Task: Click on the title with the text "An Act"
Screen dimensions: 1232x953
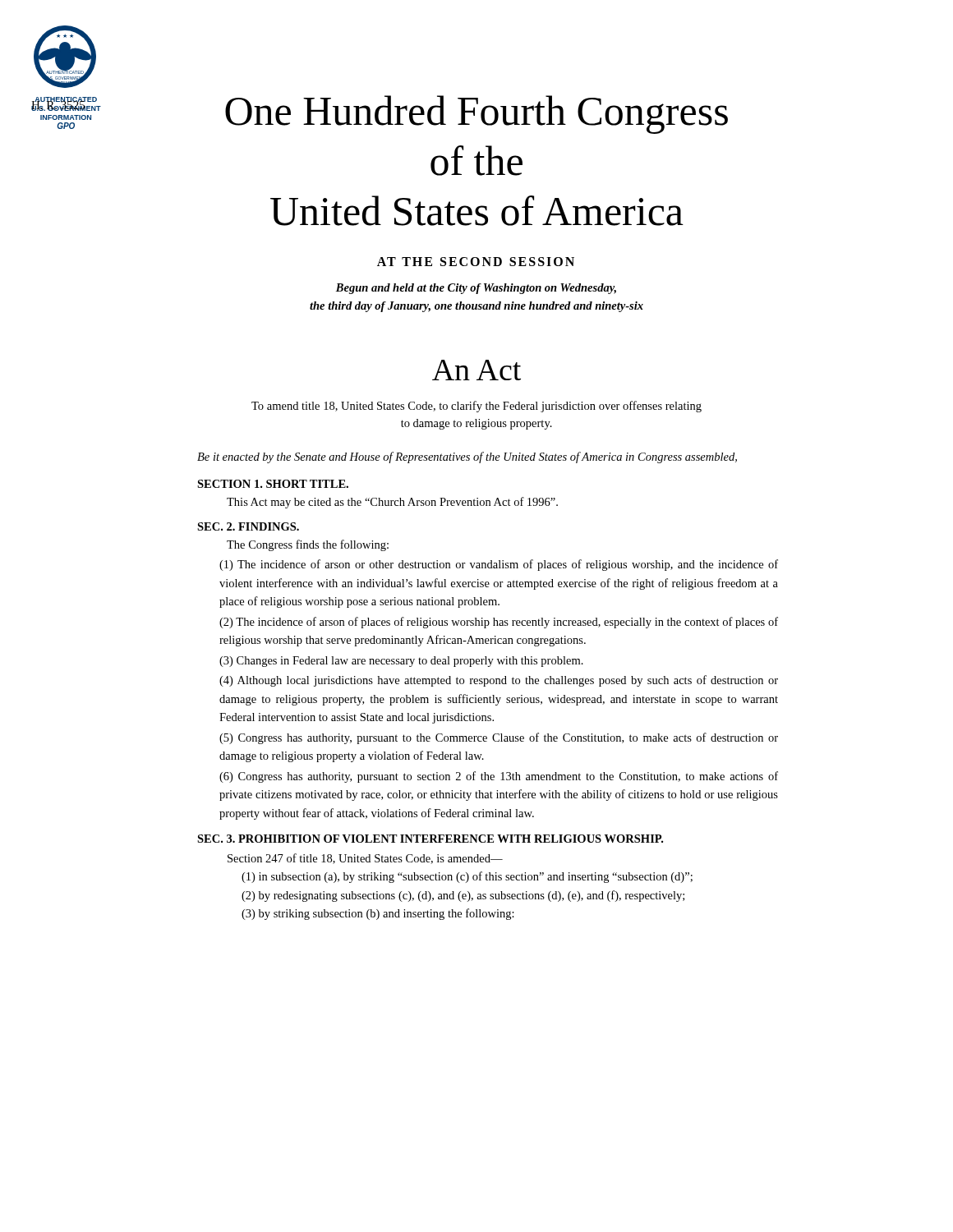Action: coord(476,369)
